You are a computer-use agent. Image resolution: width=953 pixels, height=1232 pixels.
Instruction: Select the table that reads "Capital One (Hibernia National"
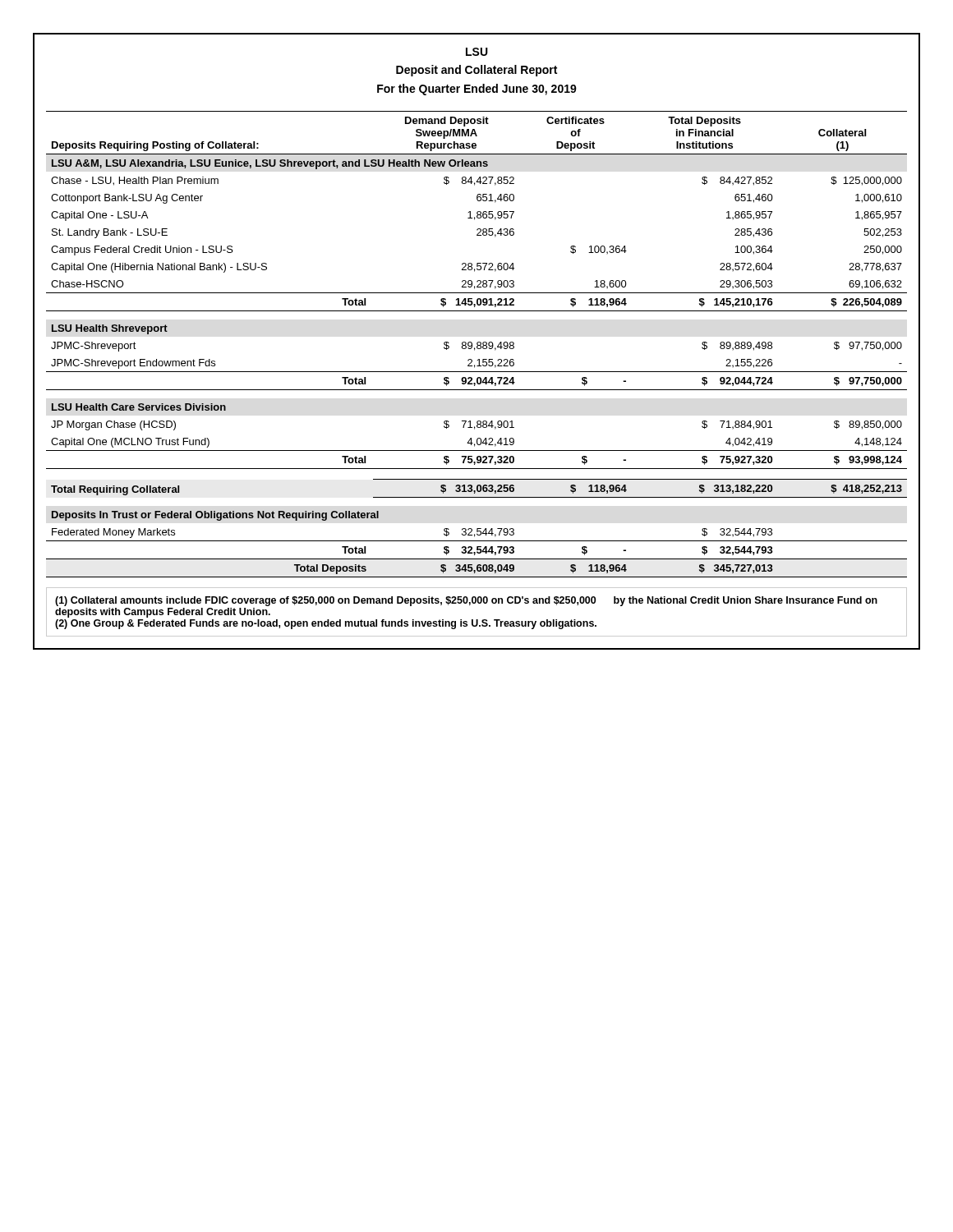[476, 344]
